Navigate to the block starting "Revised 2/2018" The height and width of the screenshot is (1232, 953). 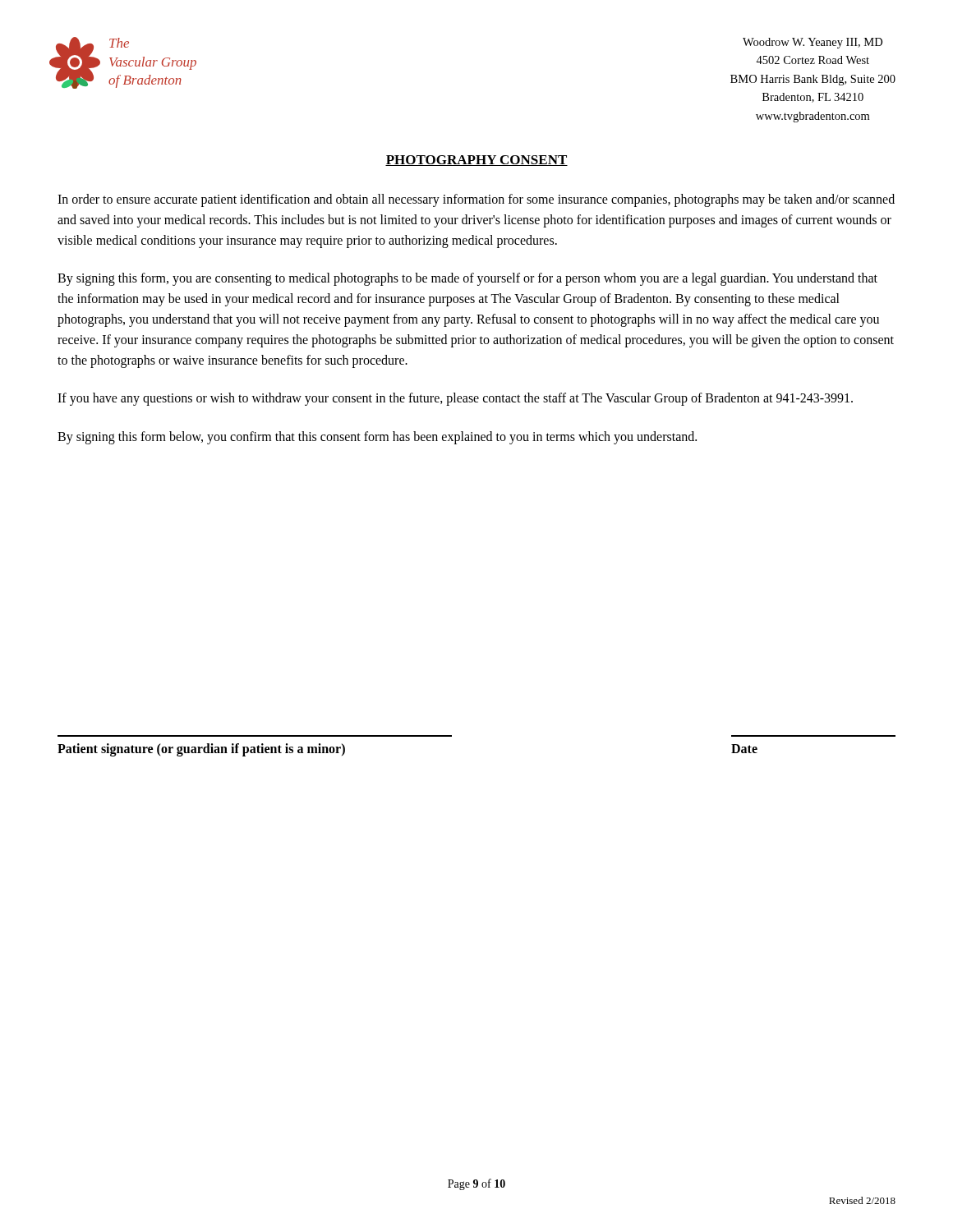[x=862, y=1200]
